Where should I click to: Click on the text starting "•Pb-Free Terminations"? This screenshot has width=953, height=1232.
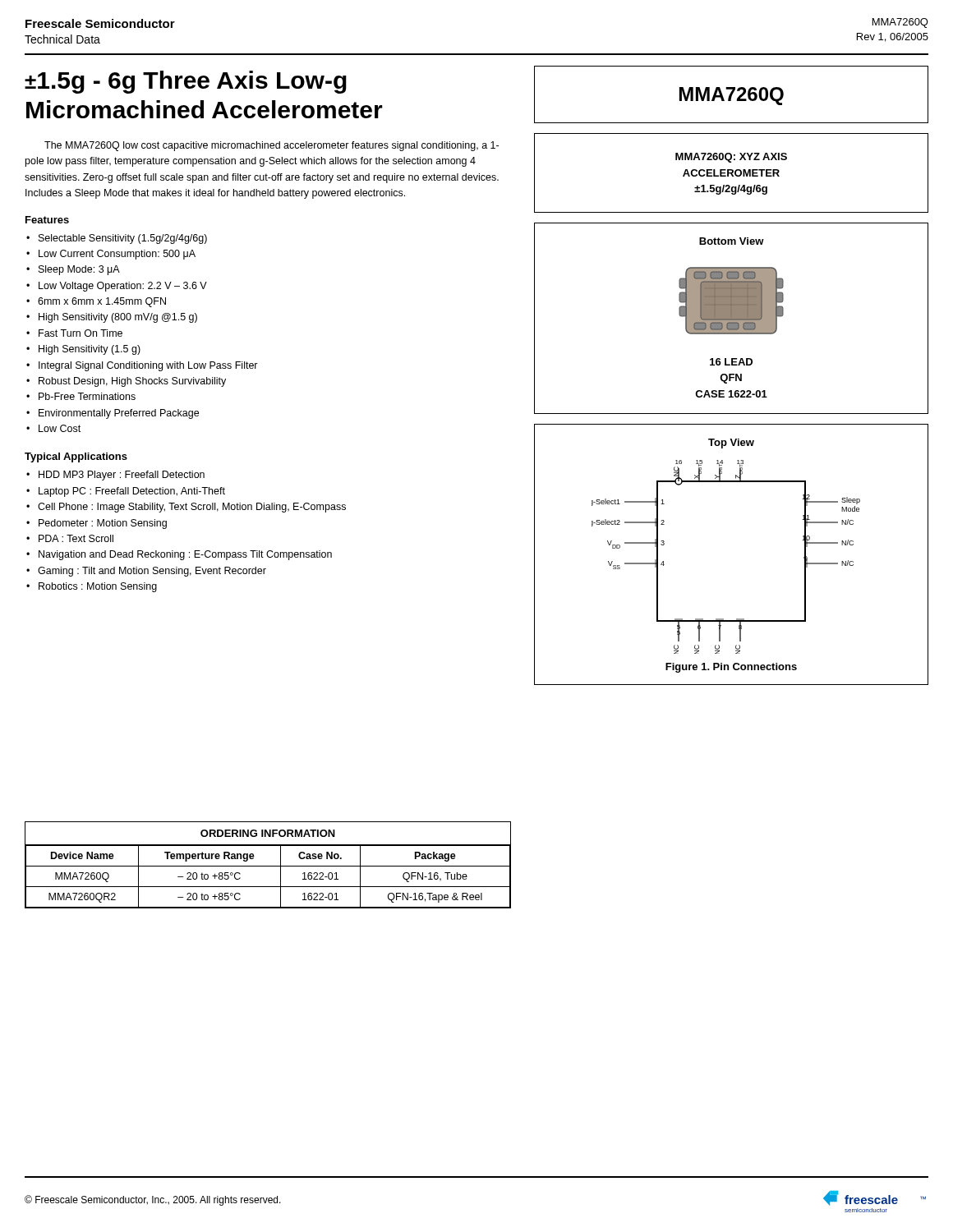[81, 398]
